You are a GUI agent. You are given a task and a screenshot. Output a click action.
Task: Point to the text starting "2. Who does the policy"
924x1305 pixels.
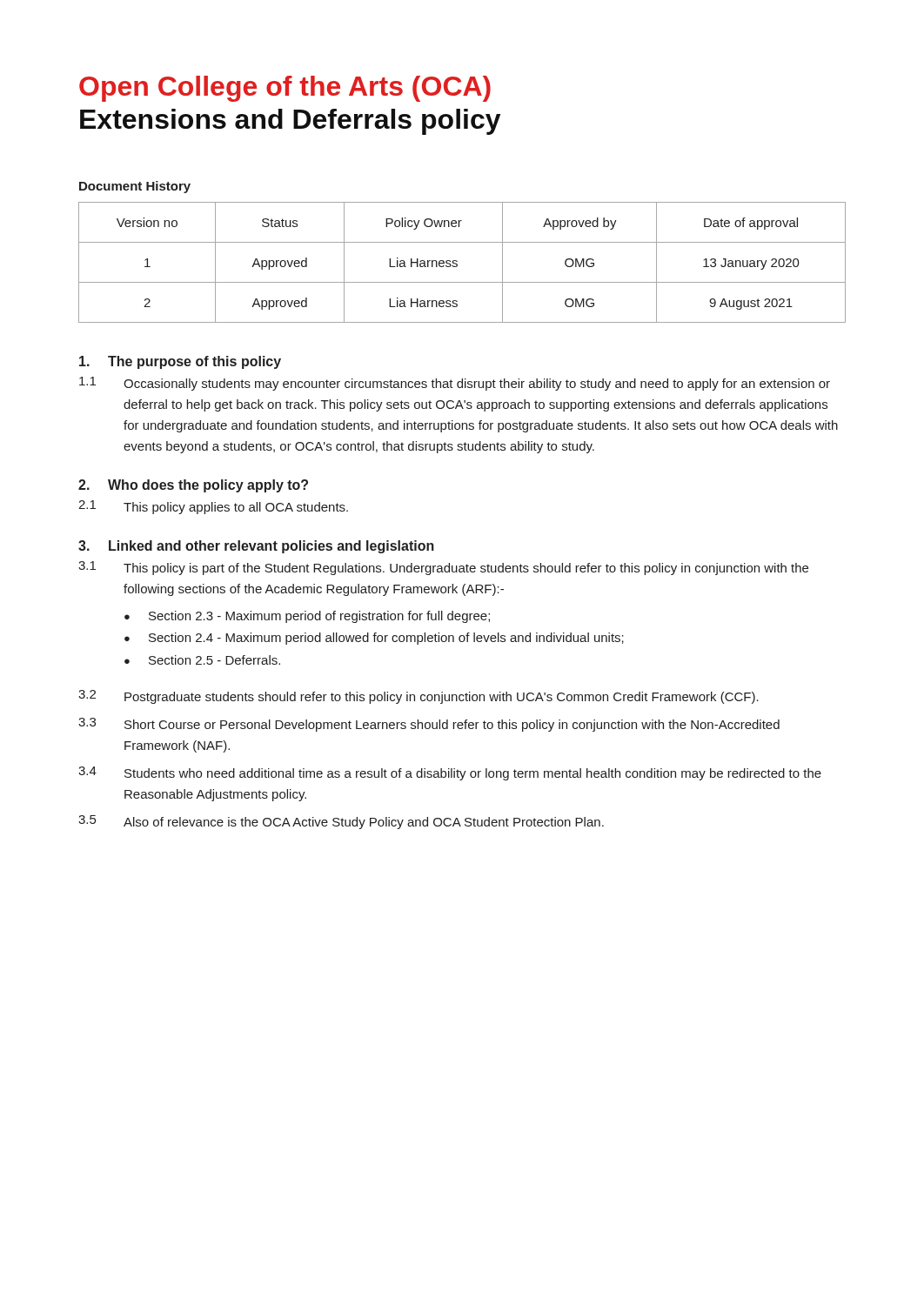coord(194,485)
